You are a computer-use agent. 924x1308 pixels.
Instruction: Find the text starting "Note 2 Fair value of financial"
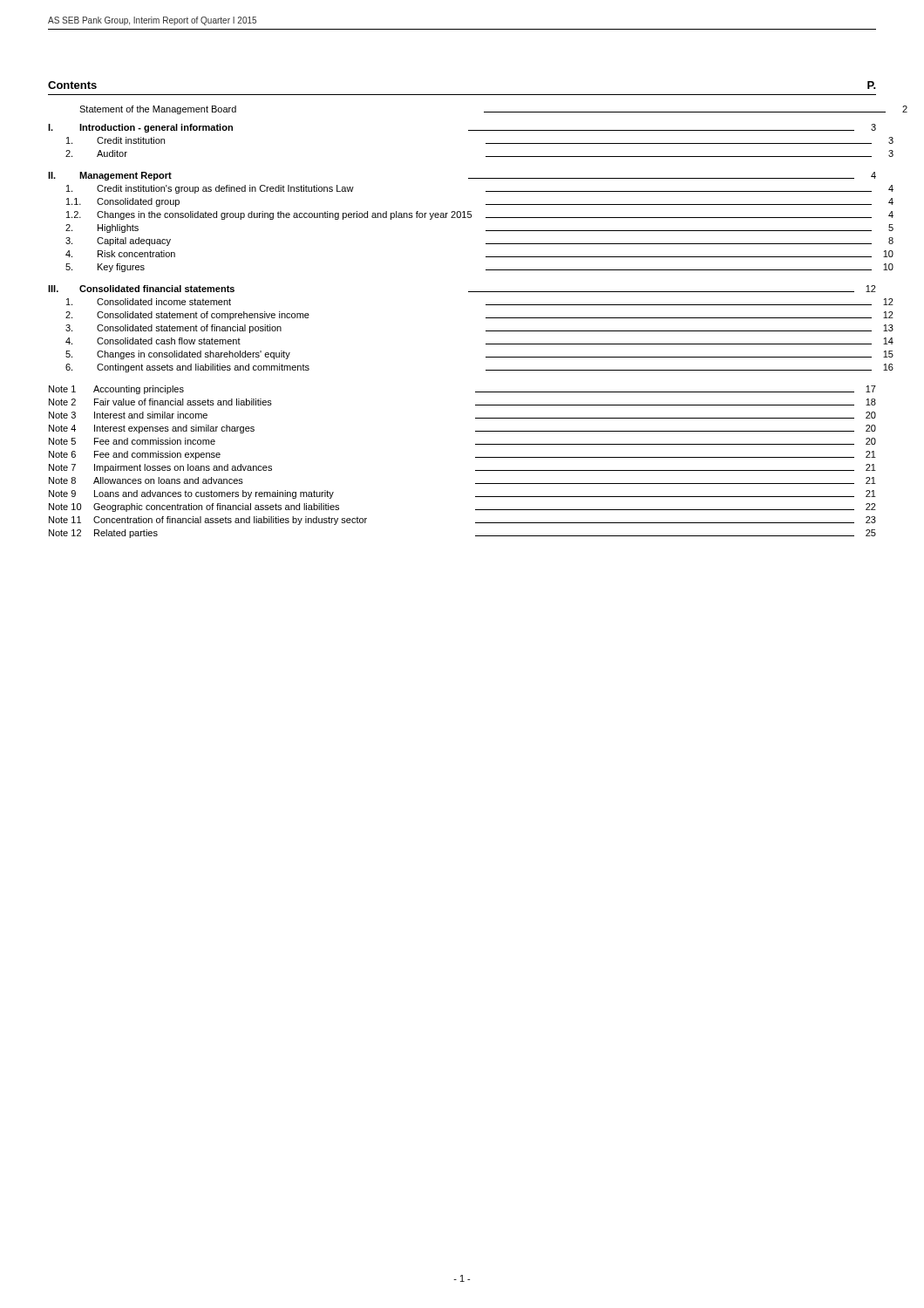[x=61, y=402]
